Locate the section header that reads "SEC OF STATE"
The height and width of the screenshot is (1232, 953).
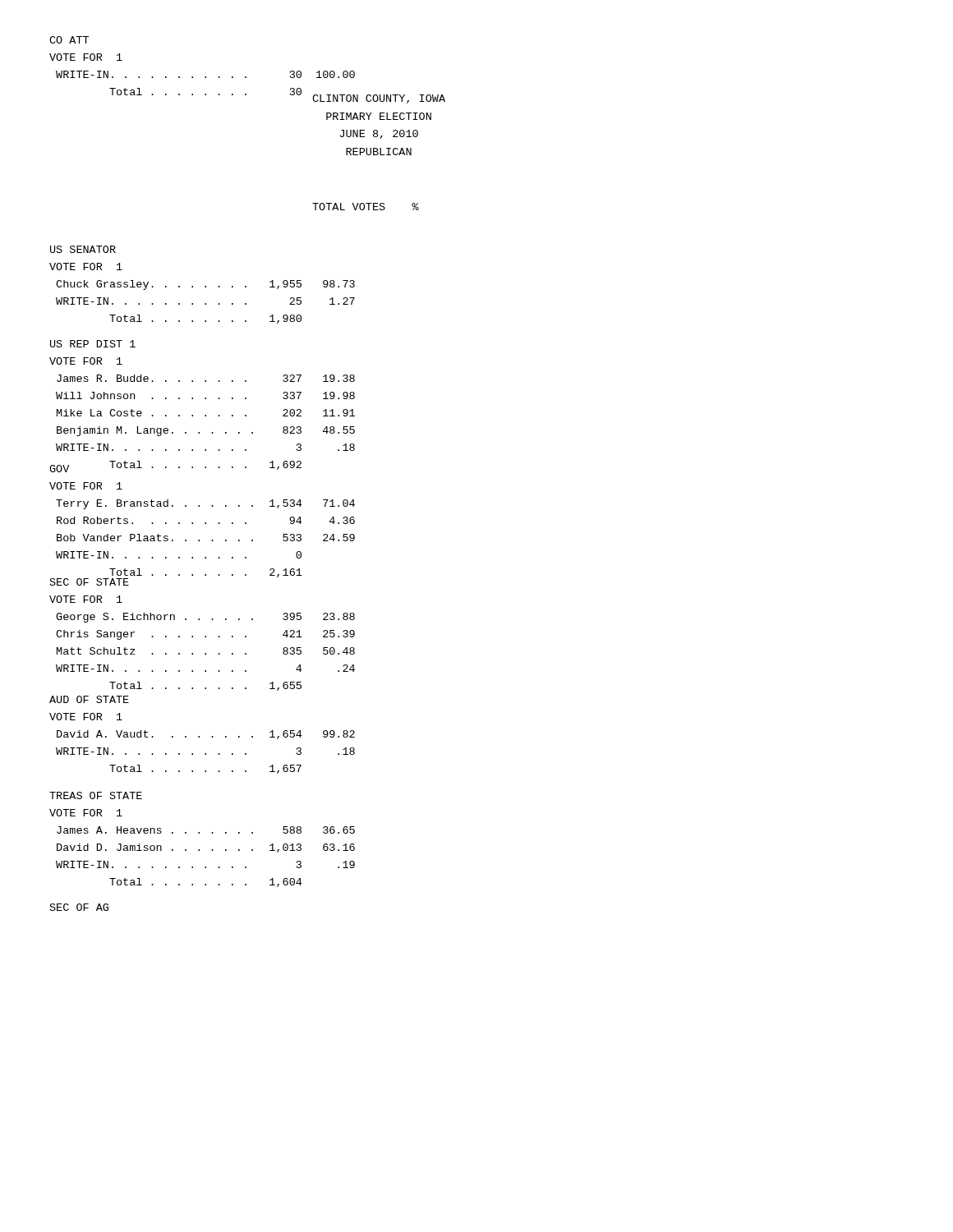pyautogui.click(x=89, y=591)
